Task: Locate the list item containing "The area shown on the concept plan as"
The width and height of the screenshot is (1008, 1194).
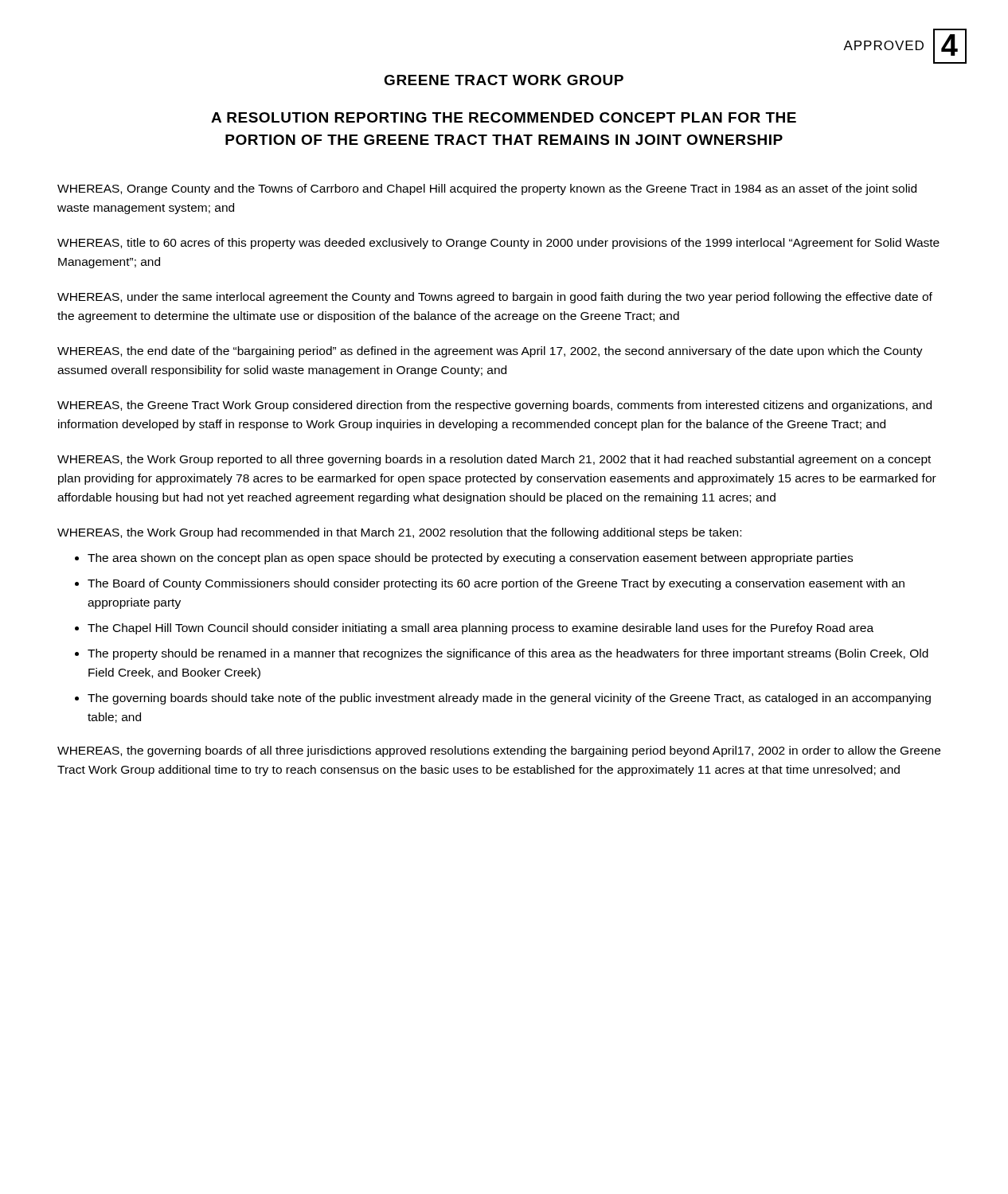Action: [470, 558]
